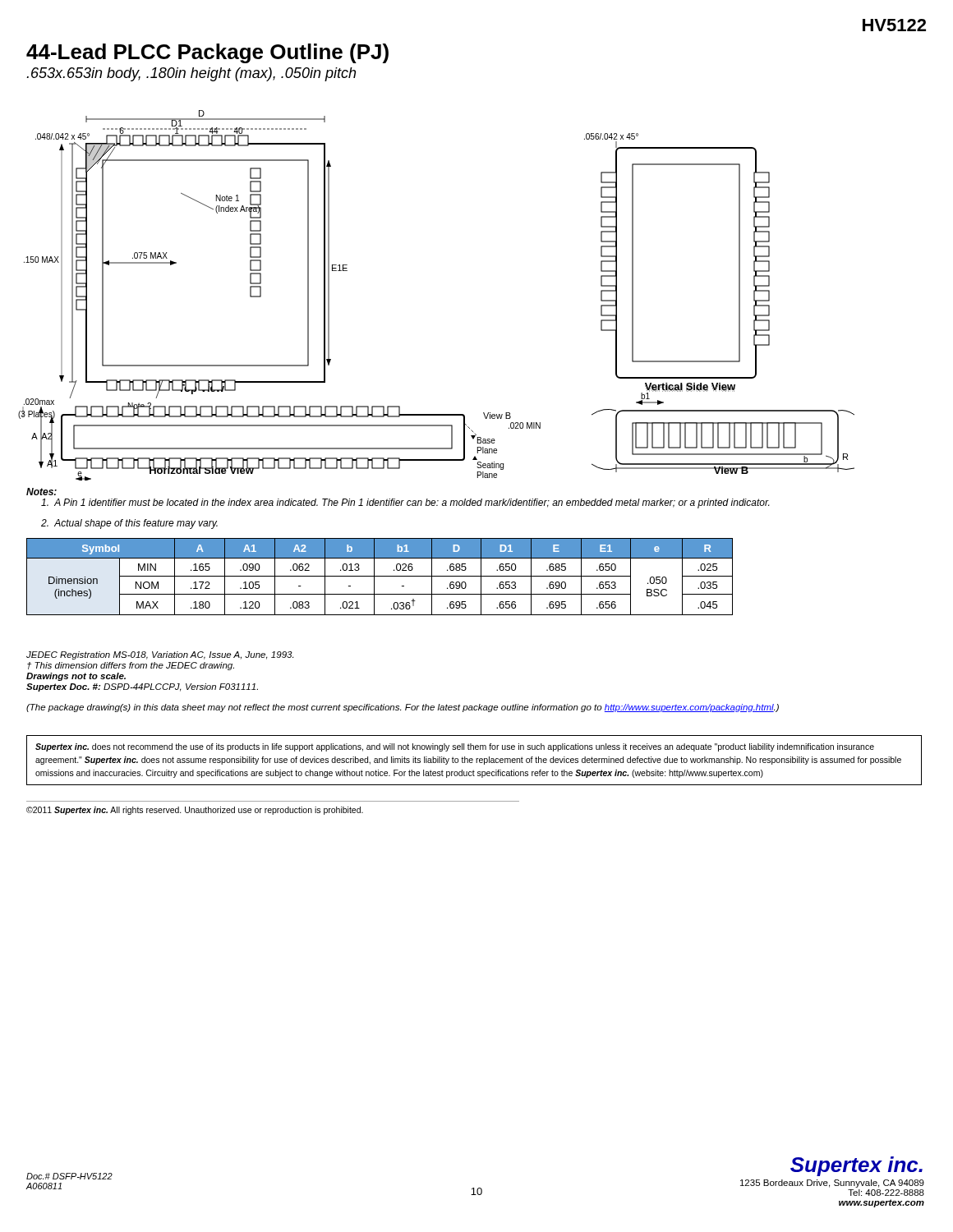This screenshot has height=1232, width=953.
Task: Find the element starting "(The package drawing(s)"
Action: coord(470,707)
